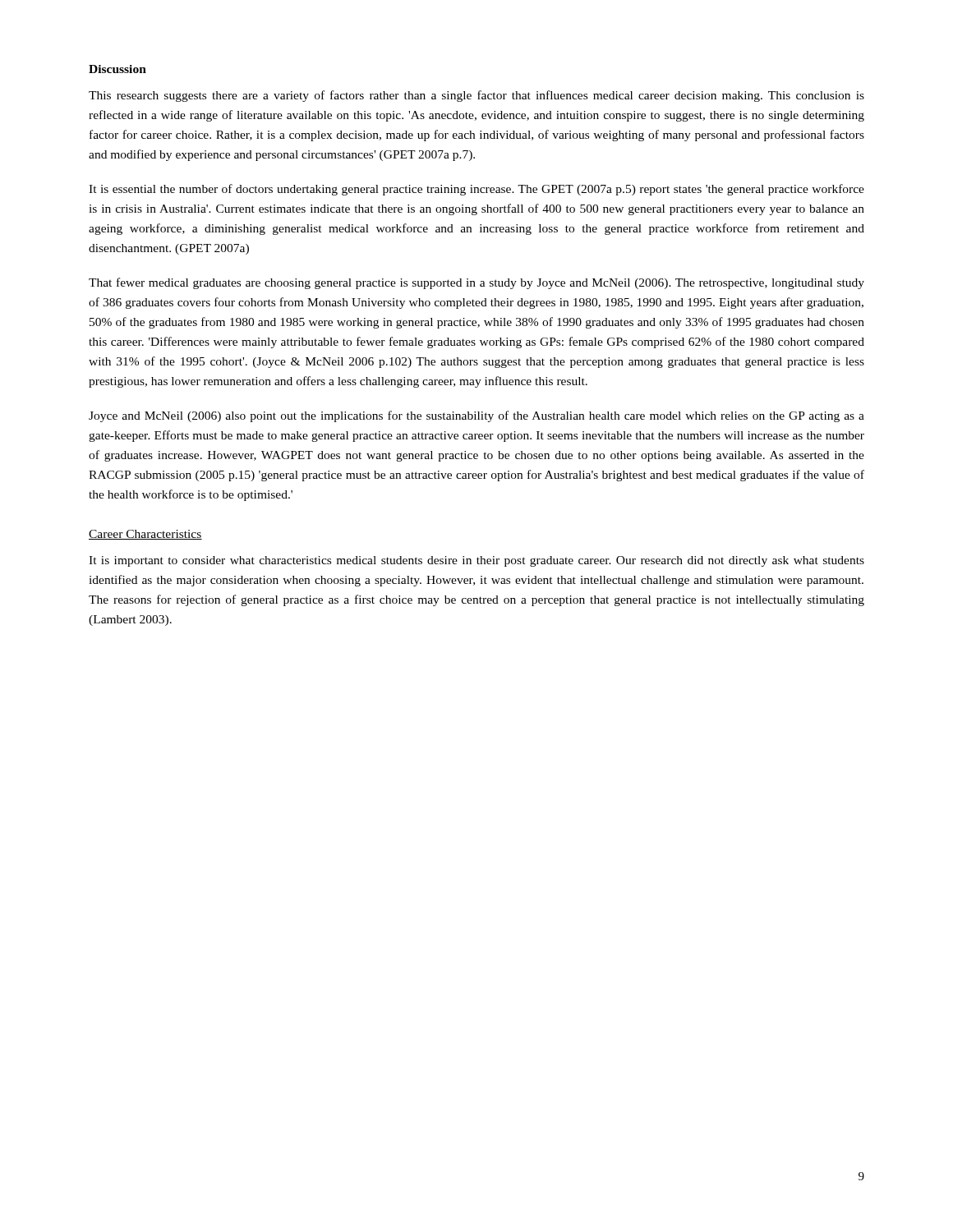Image resolution: width=953 pixels, height=1232 pixels.
Task: Locate the section header that reads "Career Characteristics"
Action: pyautogui.click(x=145, y=534)
